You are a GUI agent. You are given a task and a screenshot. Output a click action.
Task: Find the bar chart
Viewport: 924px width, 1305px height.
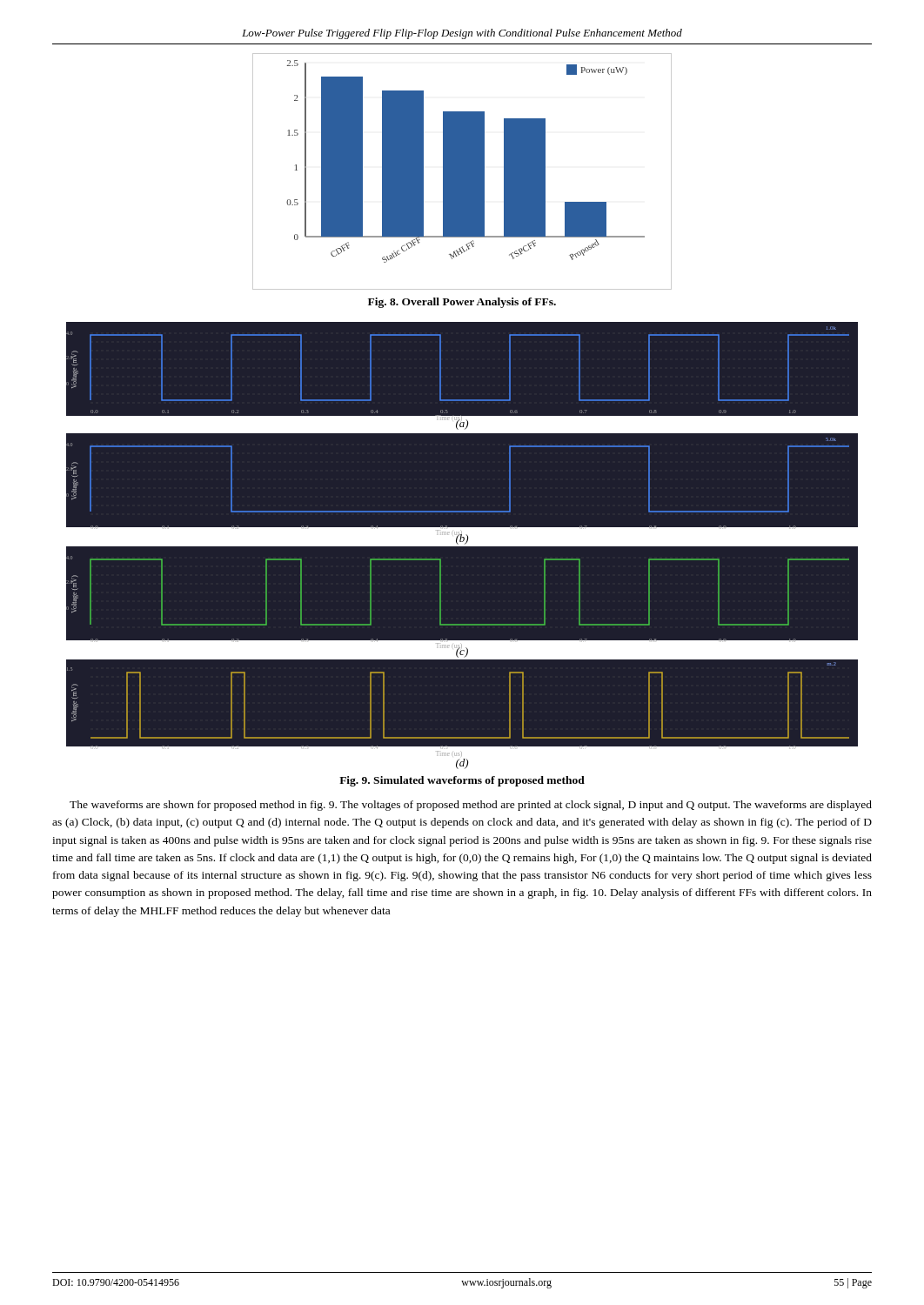pyautogui.click(x=462, y=171)
